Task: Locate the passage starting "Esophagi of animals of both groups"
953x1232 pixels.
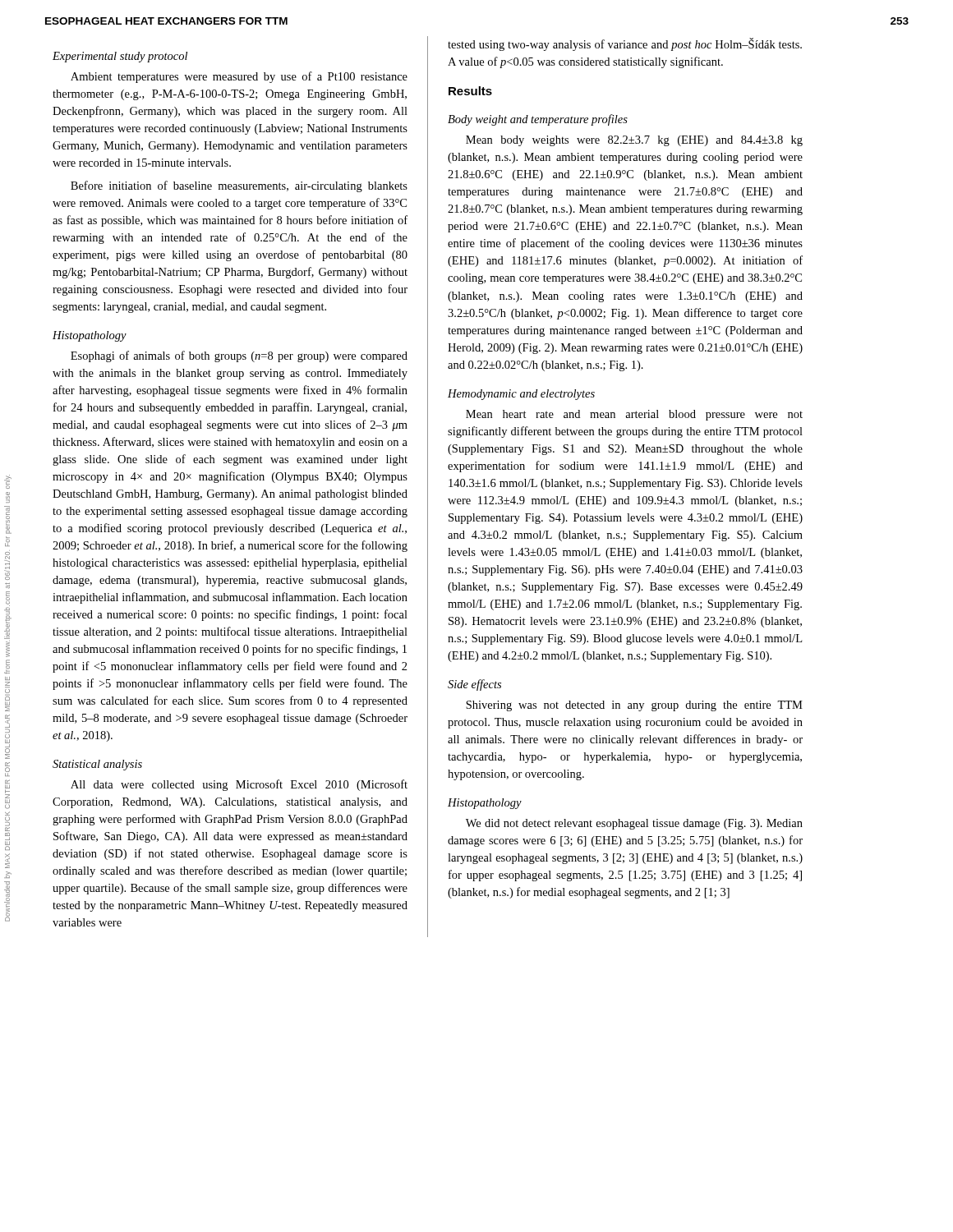Action: click(x=230, y=546)
